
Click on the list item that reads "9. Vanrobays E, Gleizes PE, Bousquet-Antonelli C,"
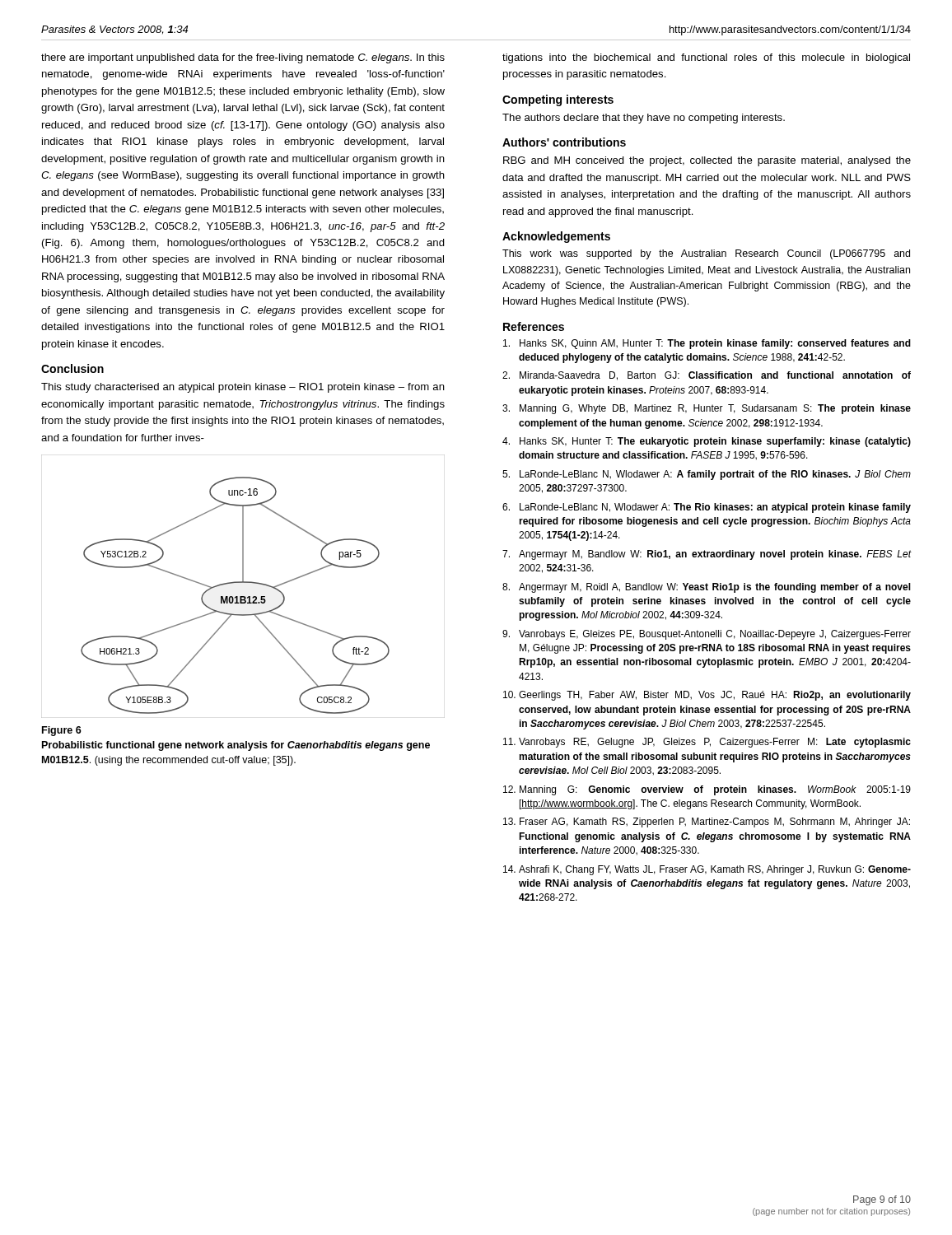pyautogui.click(x=707, y=656)
